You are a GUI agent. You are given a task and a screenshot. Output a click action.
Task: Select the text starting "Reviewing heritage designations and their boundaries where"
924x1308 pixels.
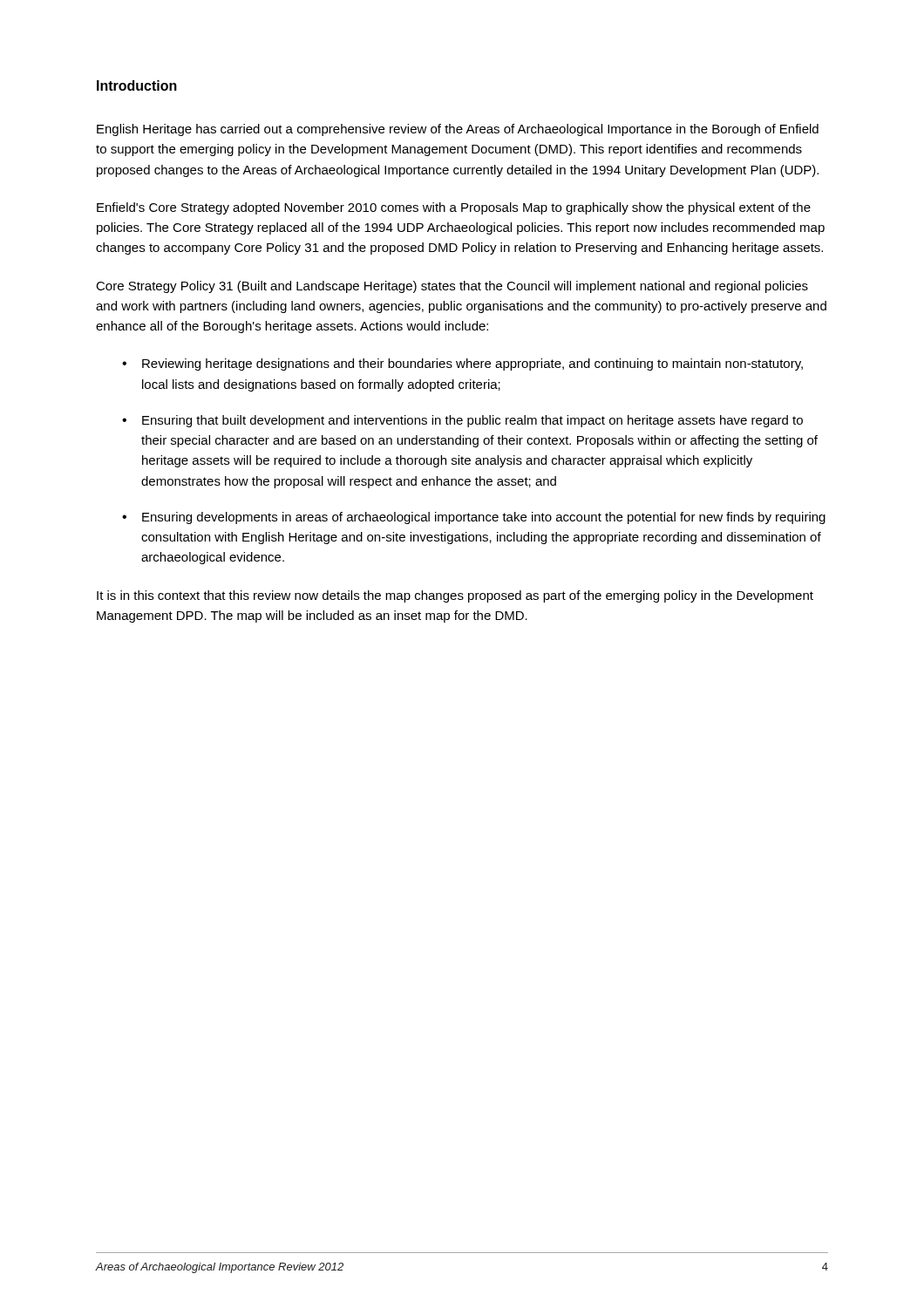click(x=473, y=374)
